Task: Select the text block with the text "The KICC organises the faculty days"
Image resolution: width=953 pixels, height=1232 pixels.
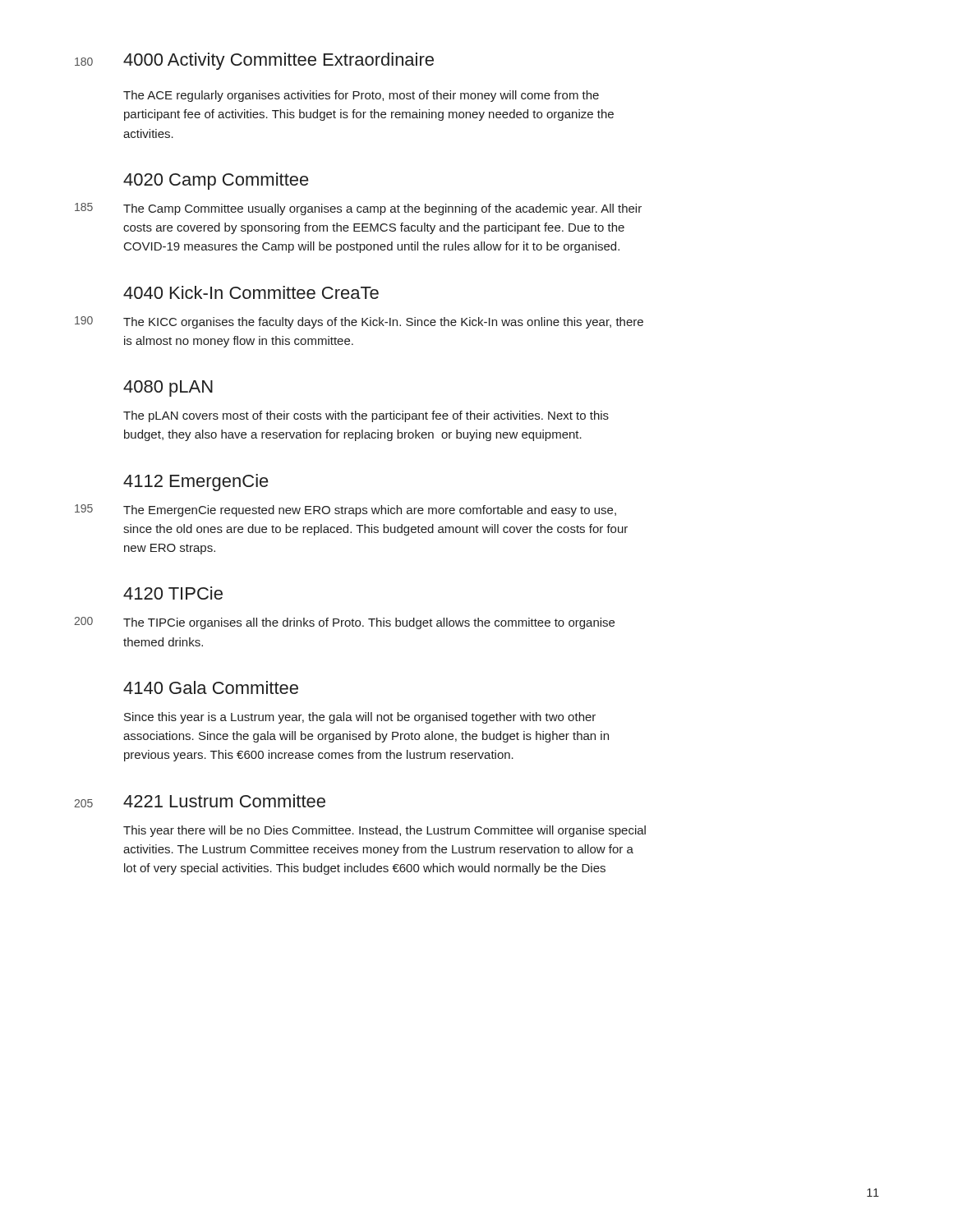Action: [x=384, y=331]
